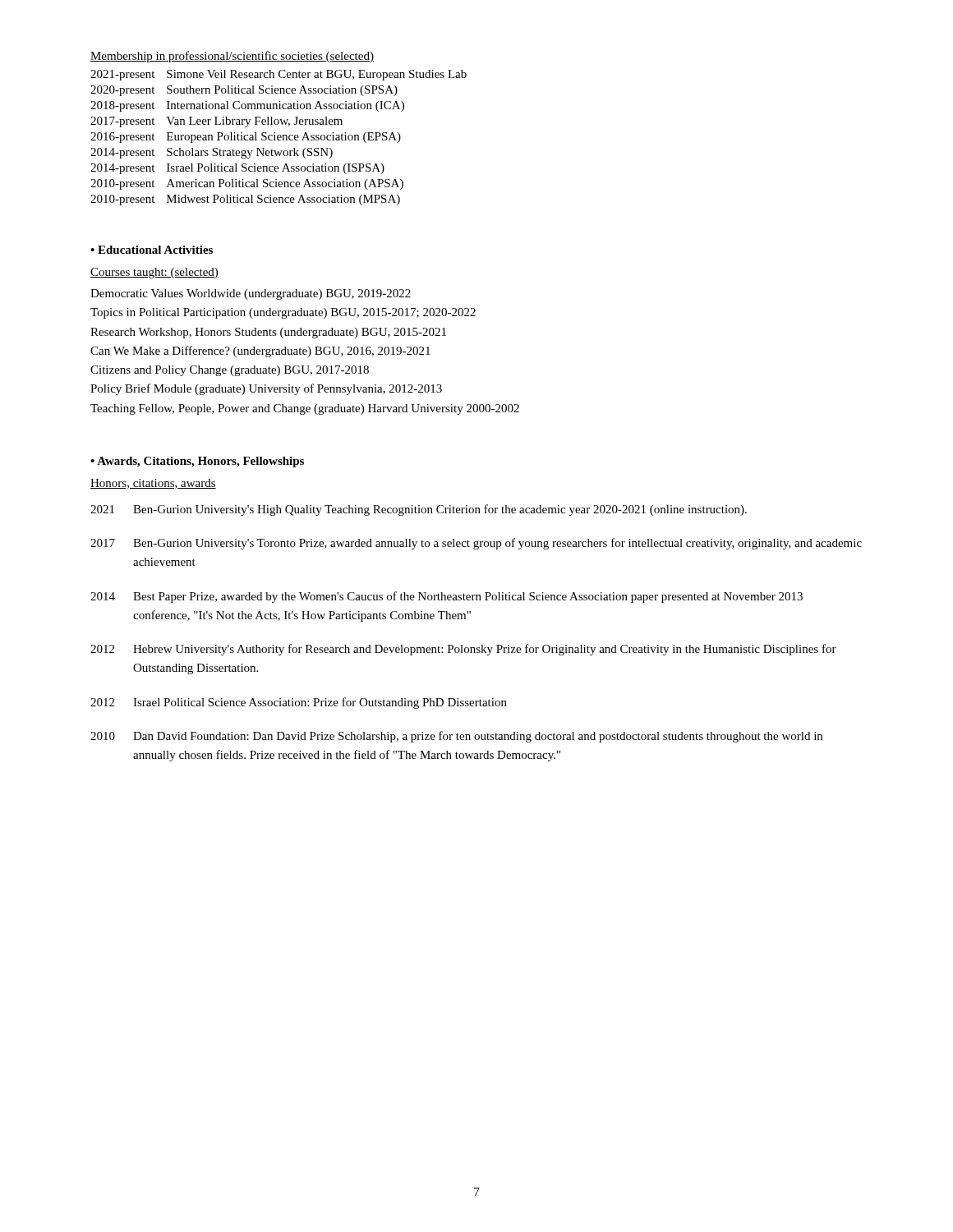Click on the element starting "Courses taught: (selected)"
The image size is (953, 1232).
(x=154, y=272)
